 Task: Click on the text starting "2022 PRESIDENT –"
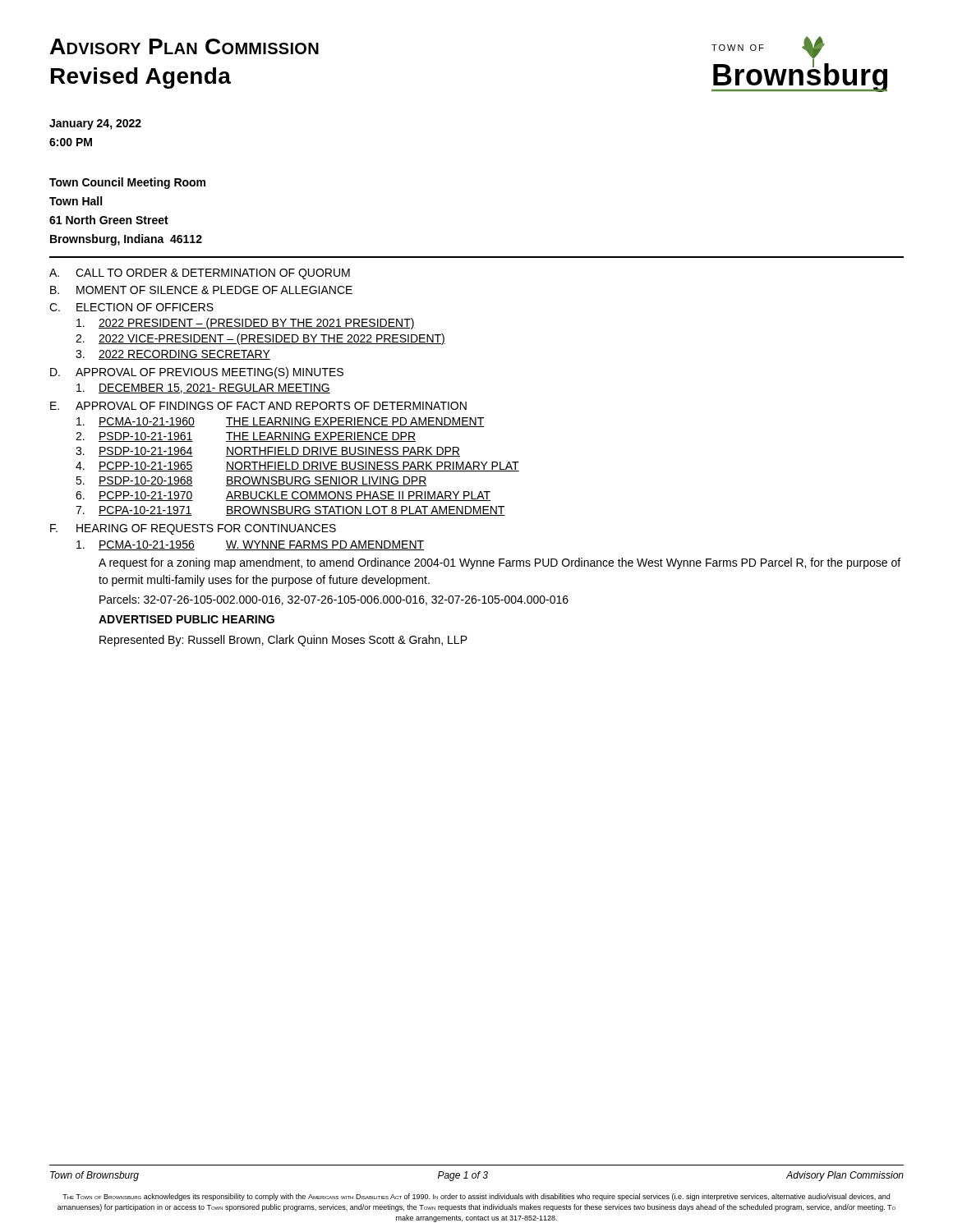(245, 322)
